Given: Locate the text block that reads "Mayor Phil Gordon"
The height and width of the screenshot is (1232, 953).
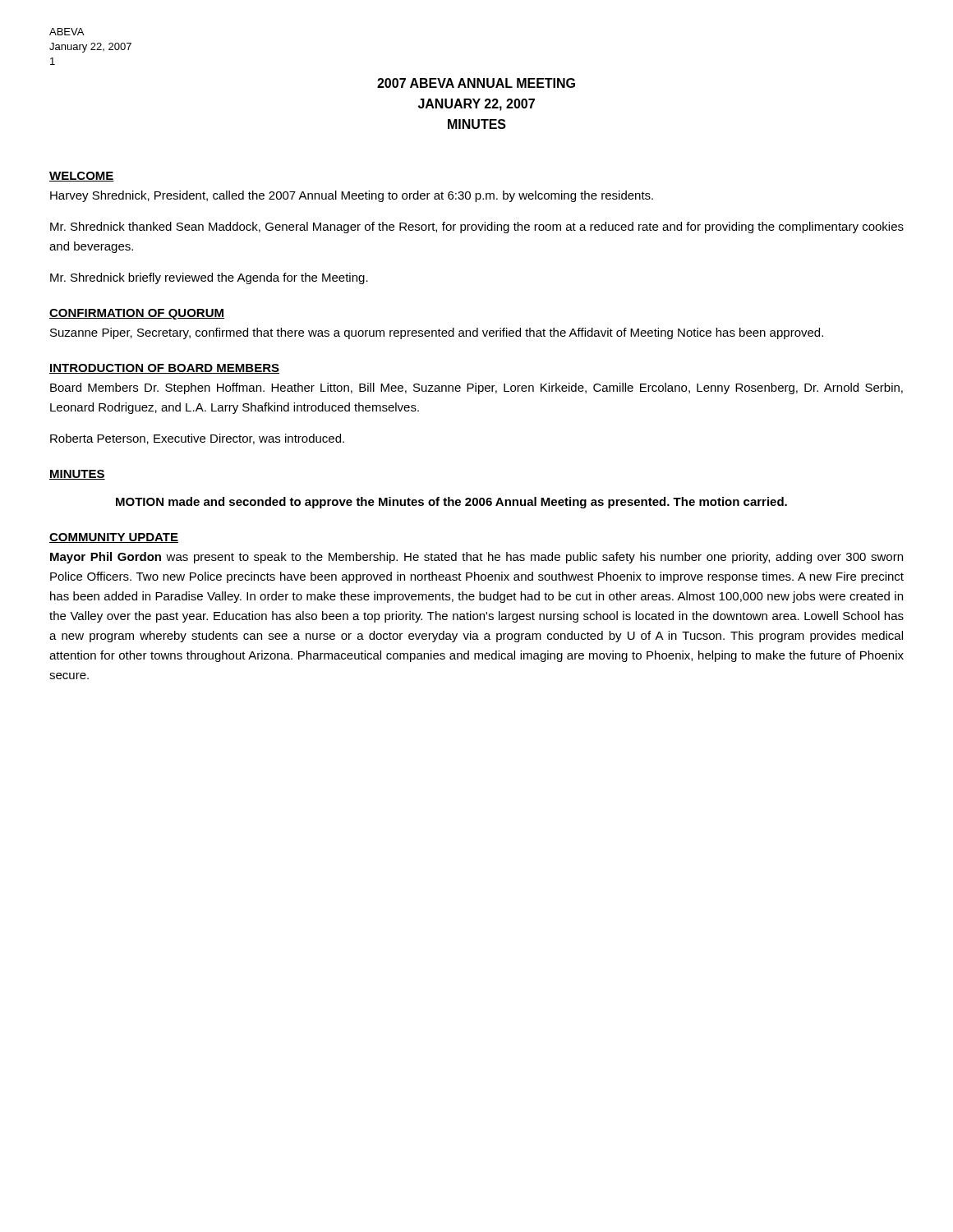Looking at the screenshot, I should [476, 616].
